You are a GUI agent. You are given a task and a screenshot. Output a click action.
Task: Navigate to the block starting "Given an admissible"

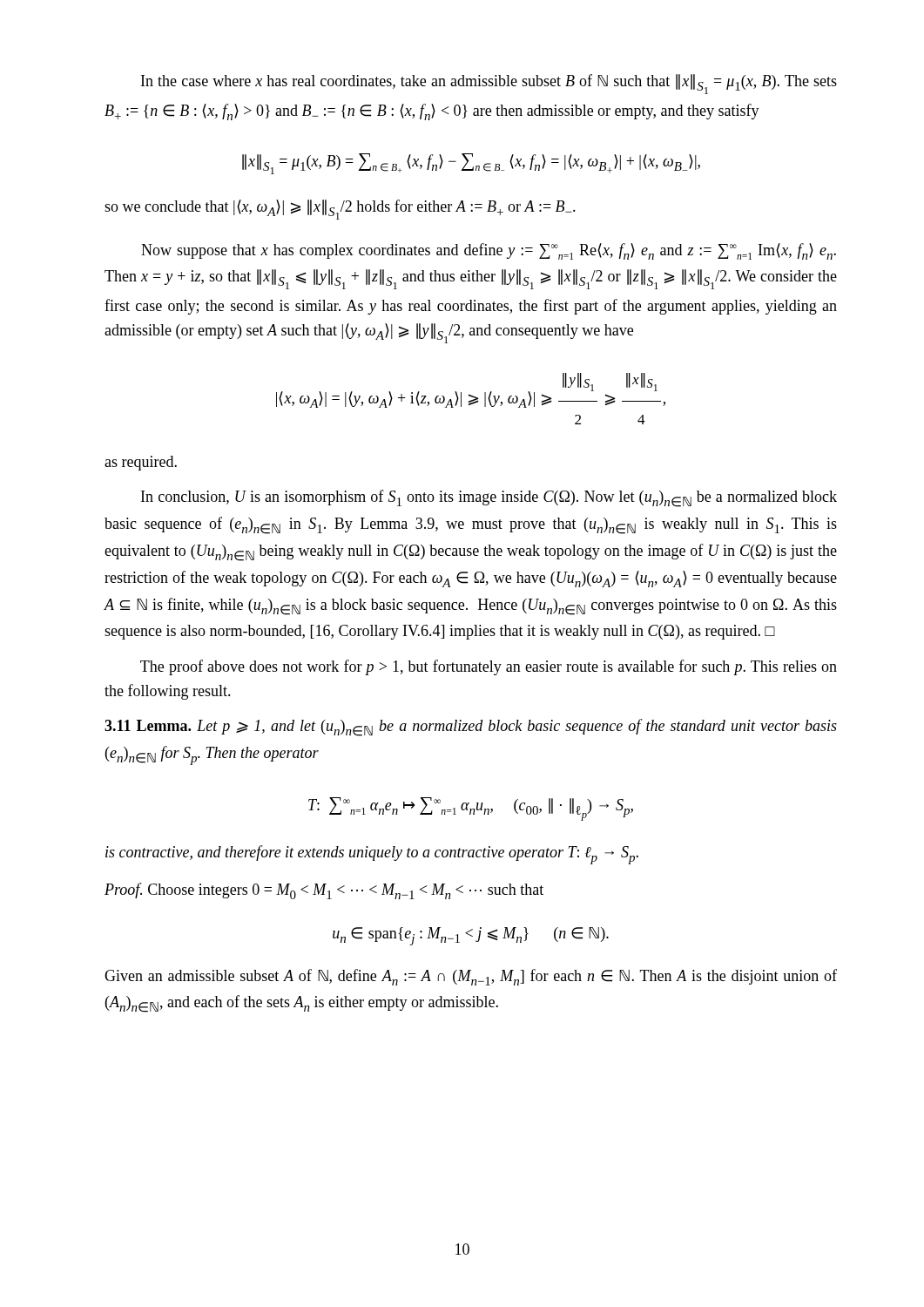coord(471,991)
